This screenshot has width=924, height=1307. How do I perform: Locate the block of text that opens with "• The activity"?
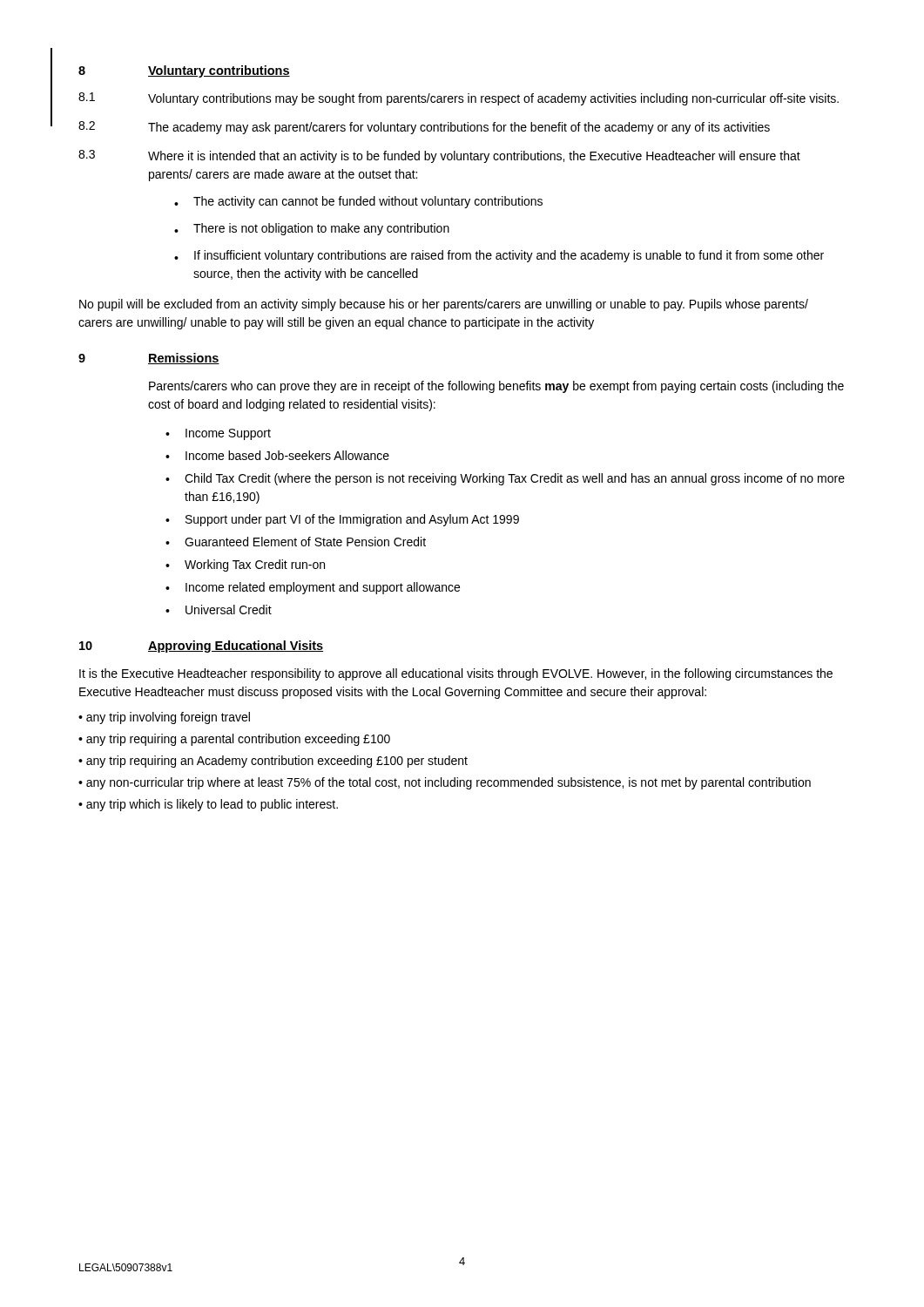coord(509,202)
